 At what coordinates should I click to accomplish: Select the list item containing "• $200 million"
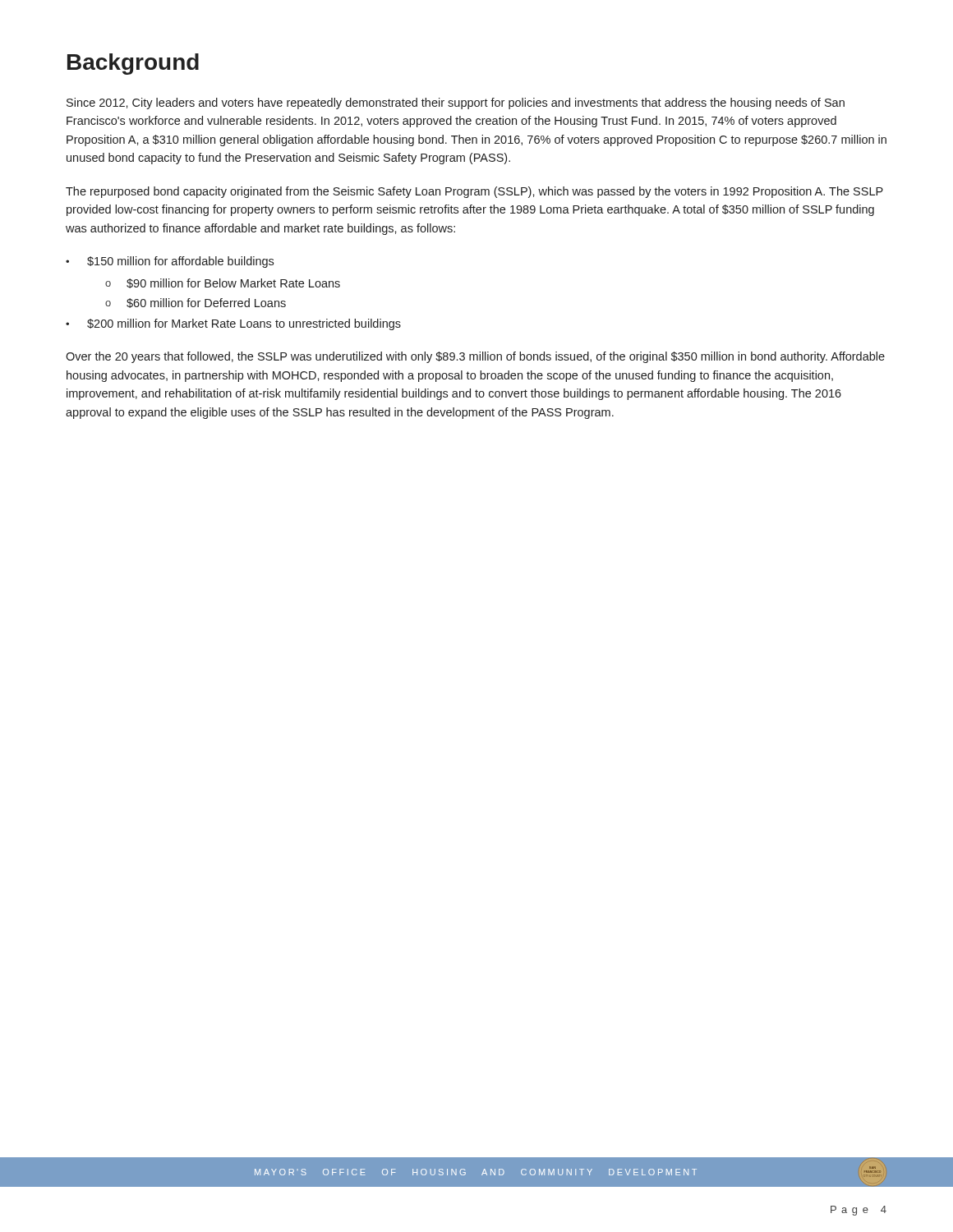[x=233, y=324]
